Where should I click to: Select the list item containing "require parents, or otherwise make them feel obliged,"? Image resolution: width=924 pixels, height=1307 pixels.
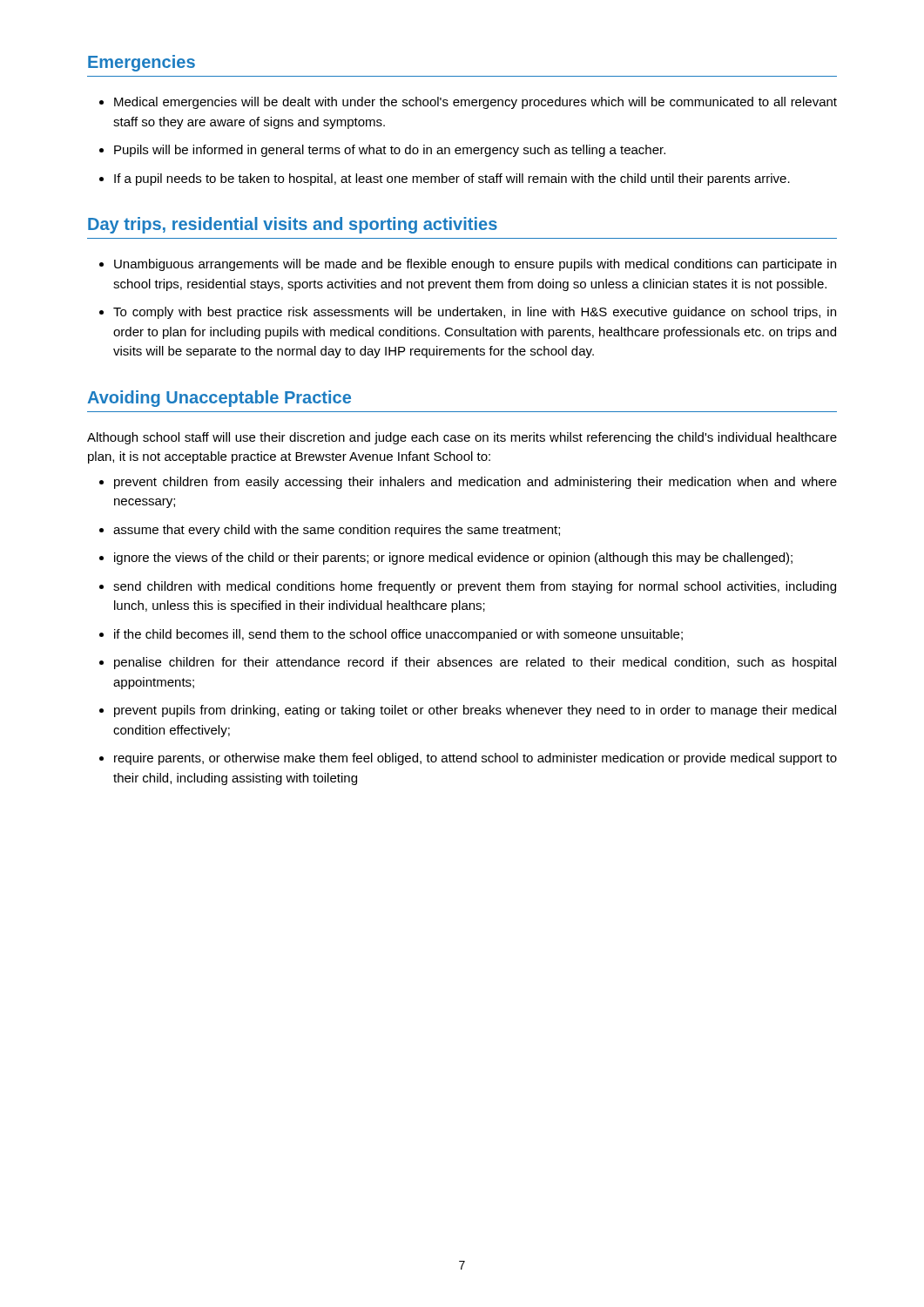coord(475,767)
